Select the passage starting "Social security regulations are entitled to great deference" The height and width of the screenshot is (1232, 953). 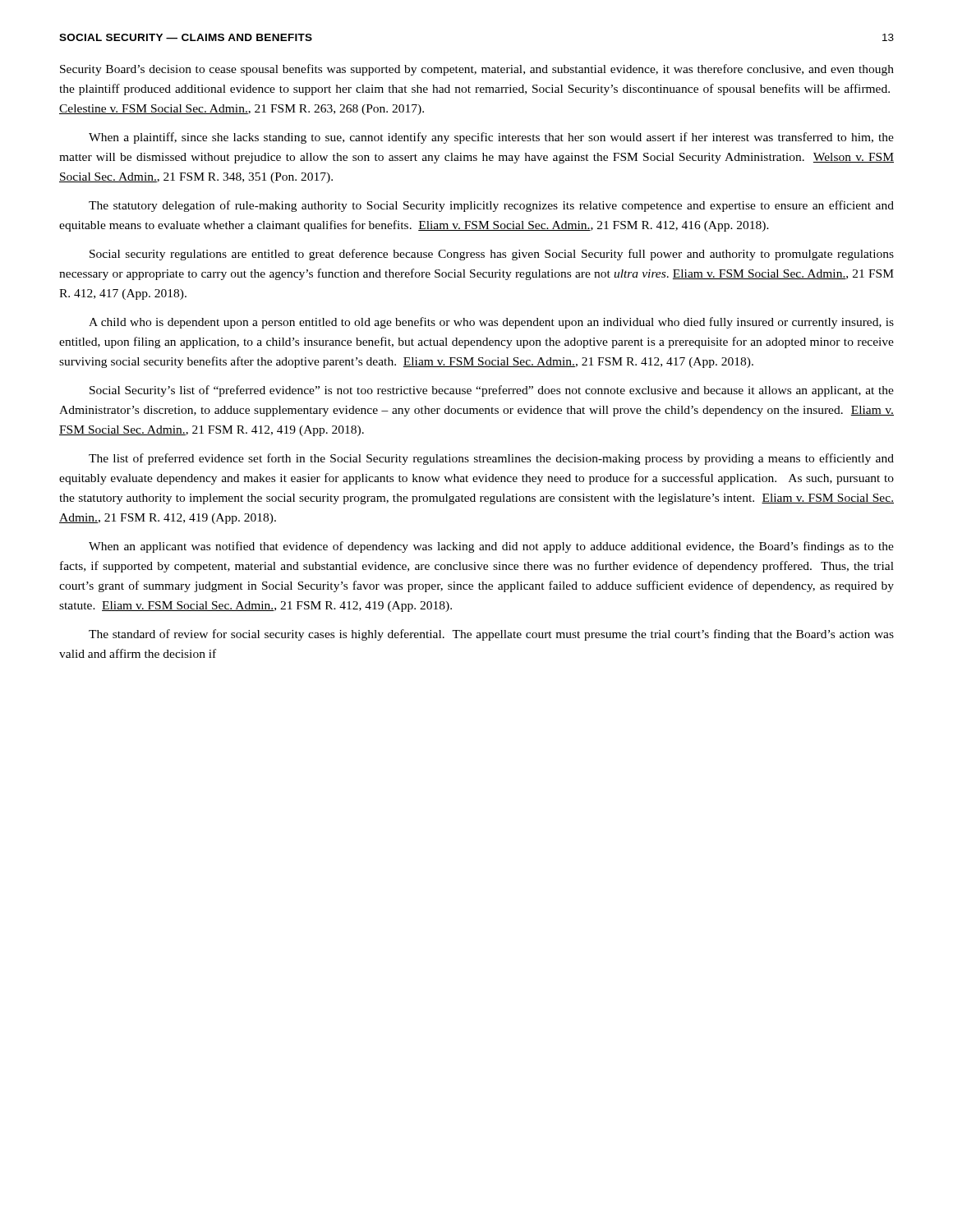[476, 273]
